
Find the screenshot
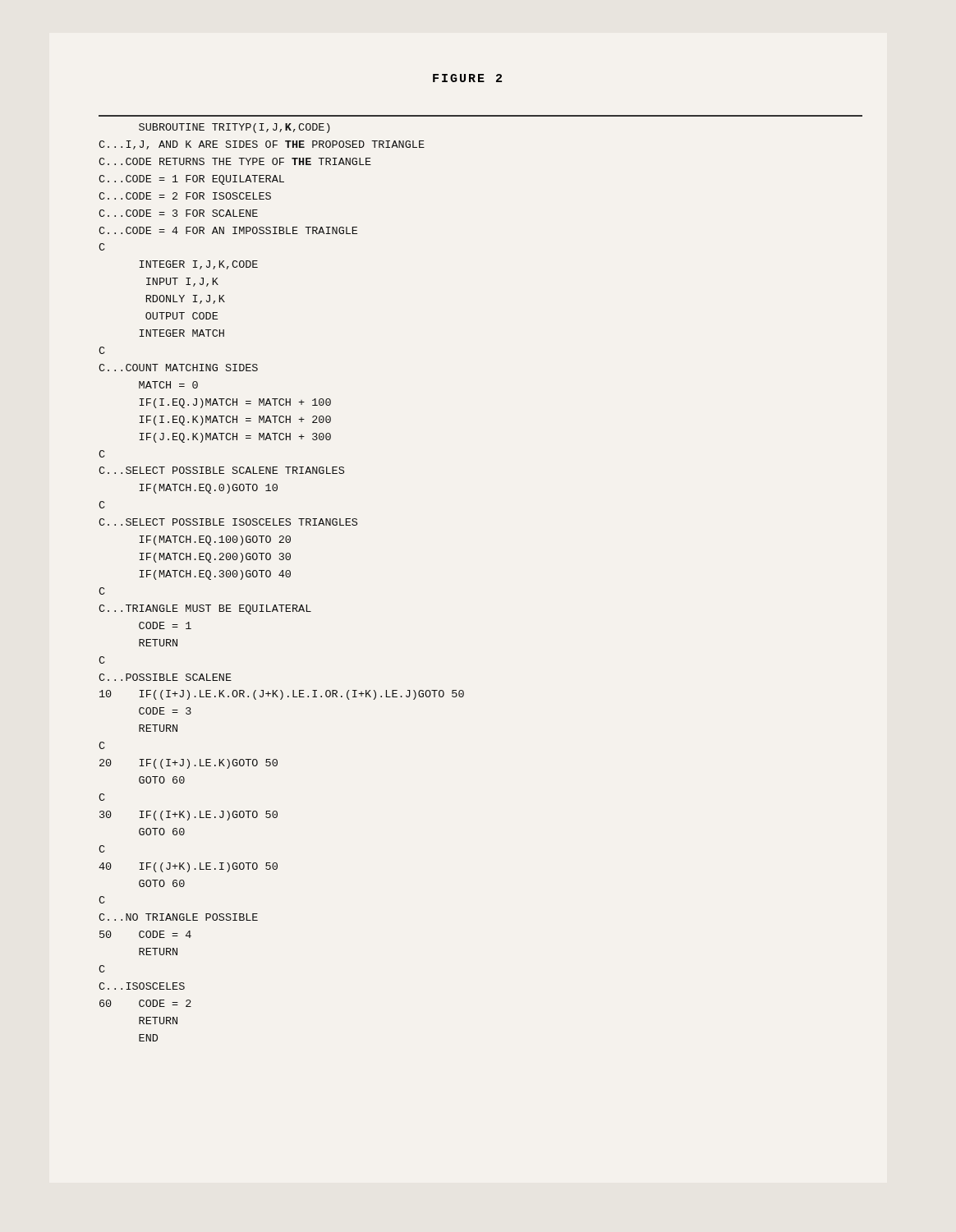(480, 628)
